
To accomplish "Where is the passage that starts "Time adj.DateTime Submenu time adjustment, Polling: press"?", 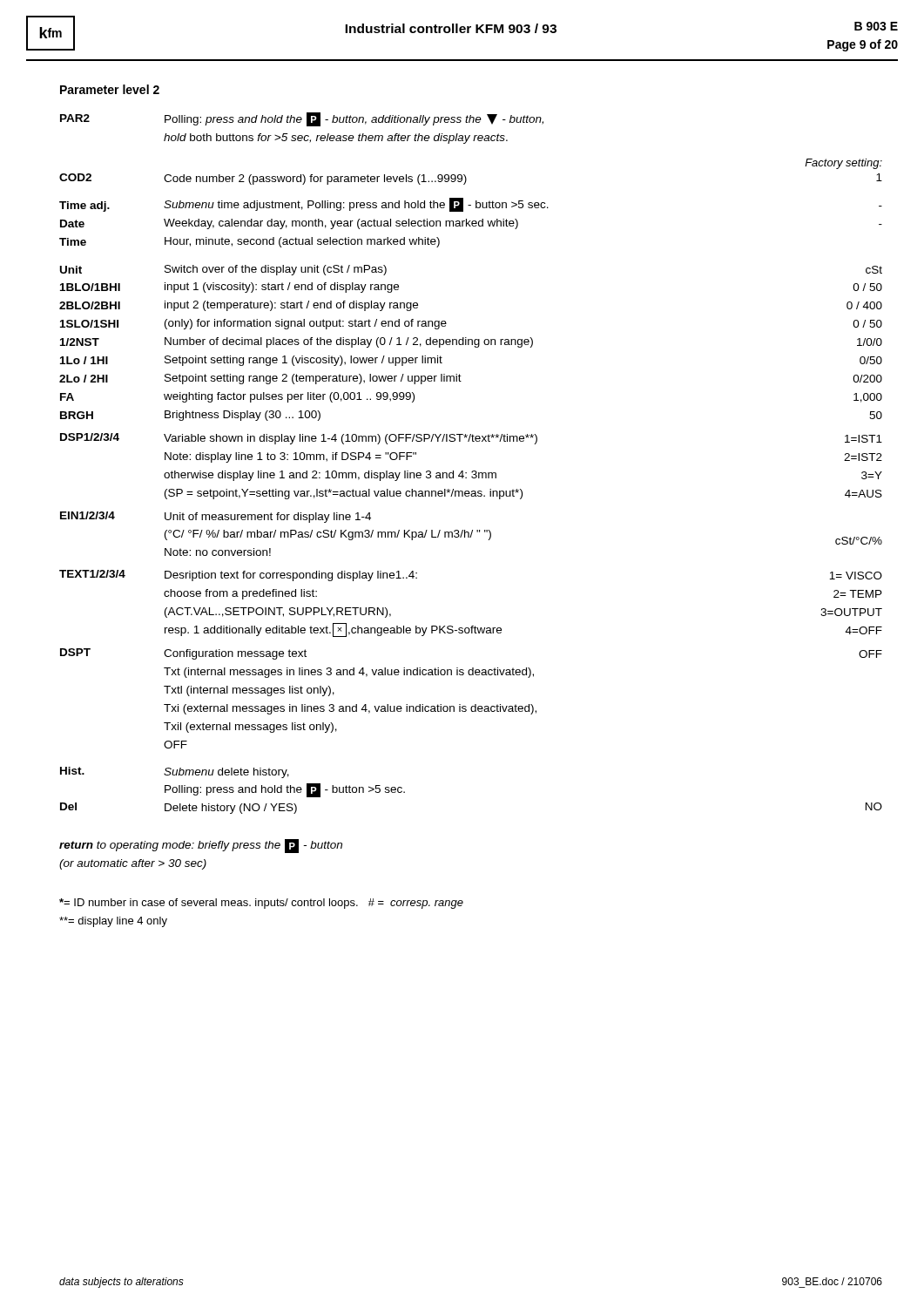I will click(x=471, y=224).
